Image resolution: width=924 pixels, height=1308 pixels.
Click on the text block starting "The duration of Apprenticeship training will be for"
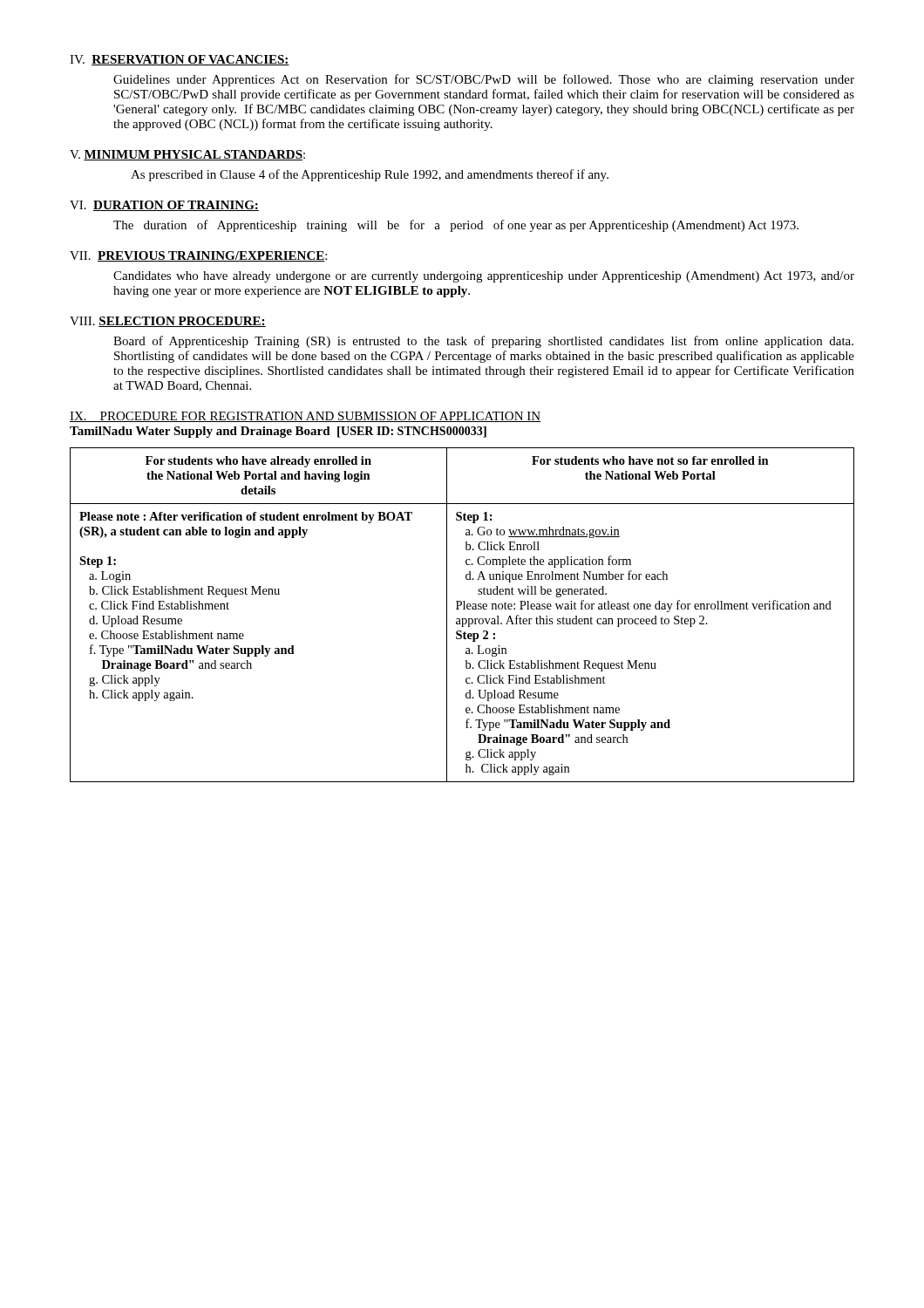[456, 225]
